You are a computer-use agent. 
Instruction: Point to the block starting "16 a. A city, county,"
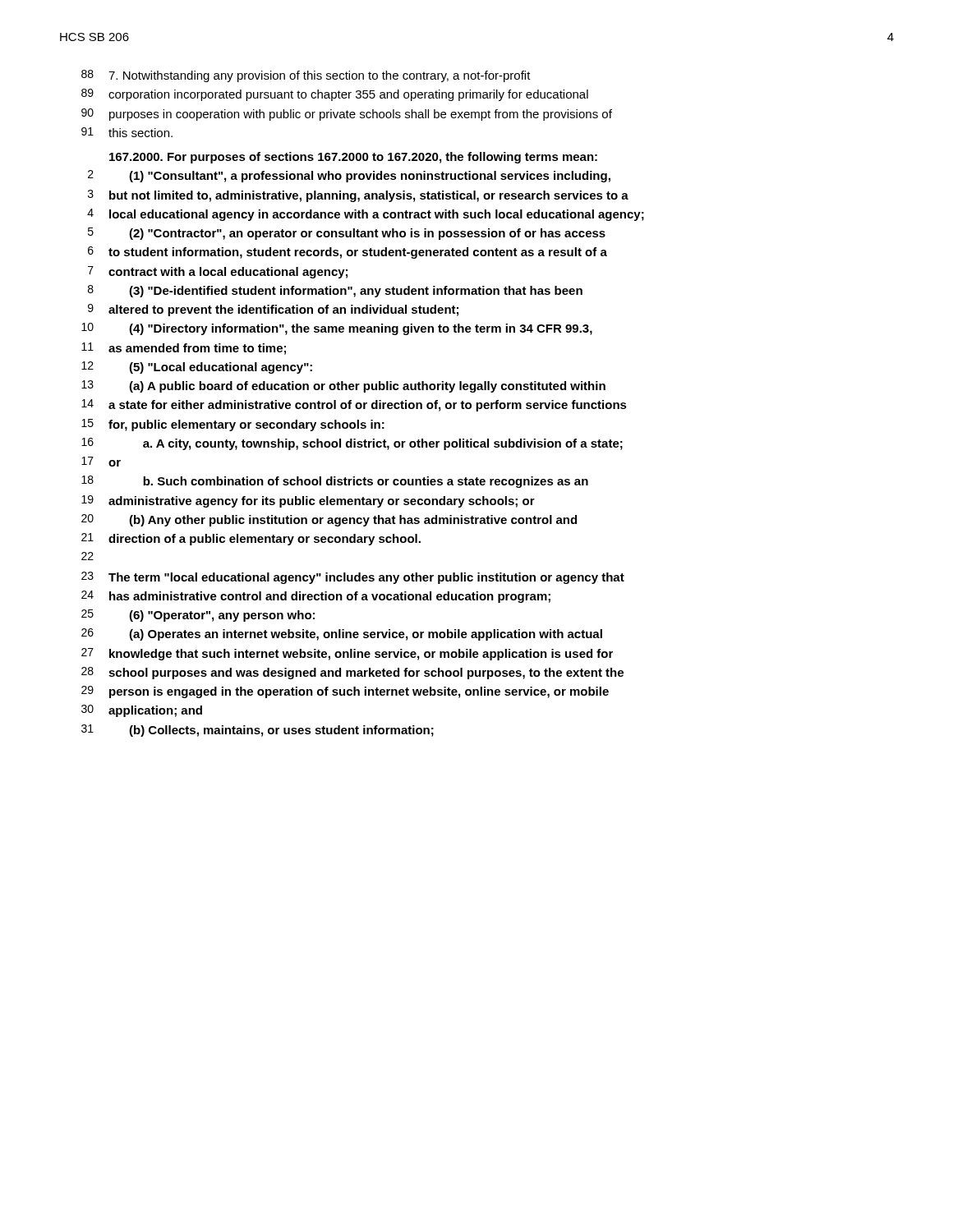tap(476, 443)
